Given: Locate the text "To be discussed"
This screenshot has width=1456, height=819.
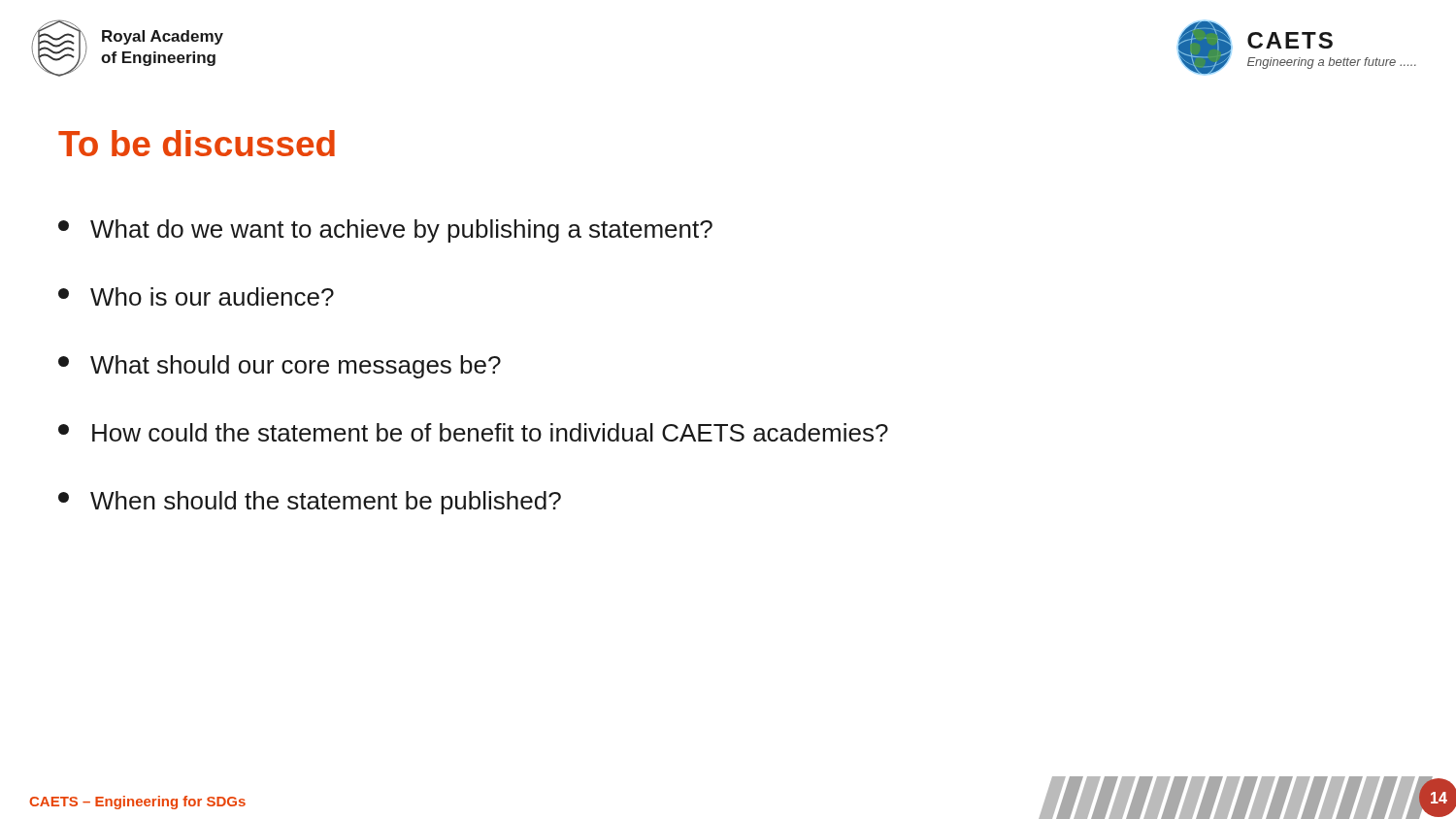Looking at the screenshot, I should coord(198,144).
